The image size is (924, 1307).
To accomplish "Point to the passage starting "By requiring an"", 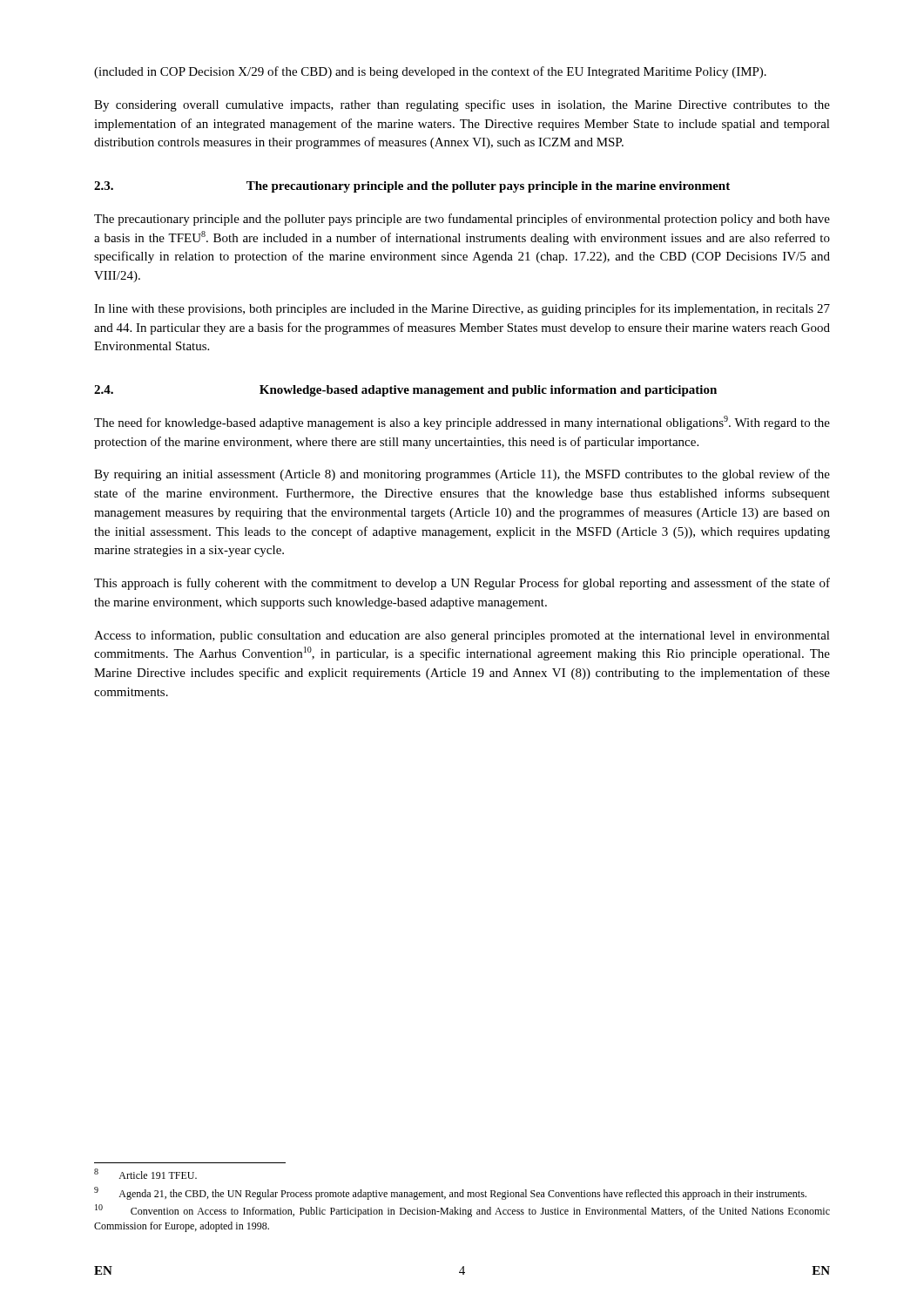I will coord(462,512).
